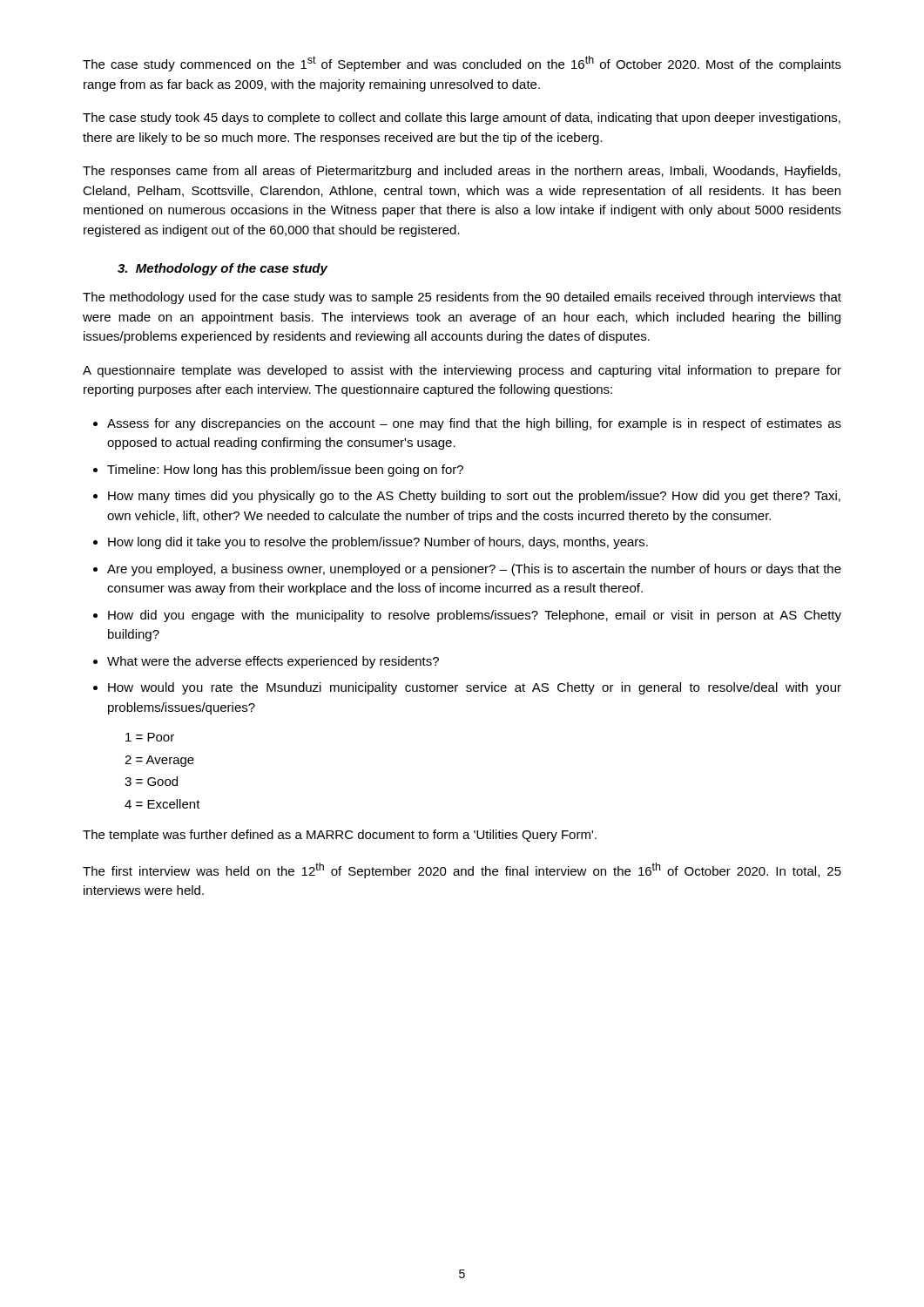Find the passage starting "How long did it"
924x1307 pixels.
[378, 542]
